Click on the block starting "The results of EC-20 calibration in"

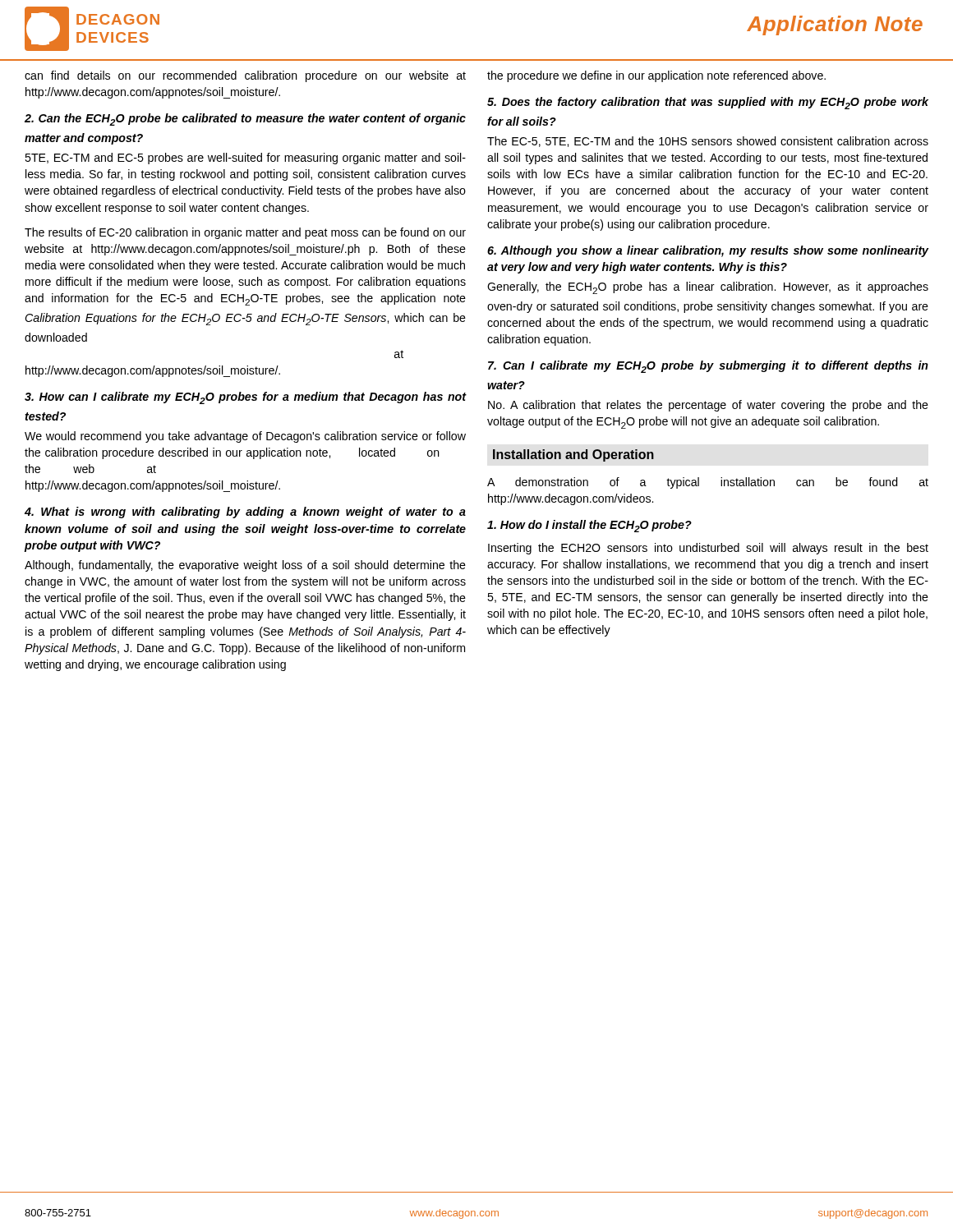[x=245, y=301]
